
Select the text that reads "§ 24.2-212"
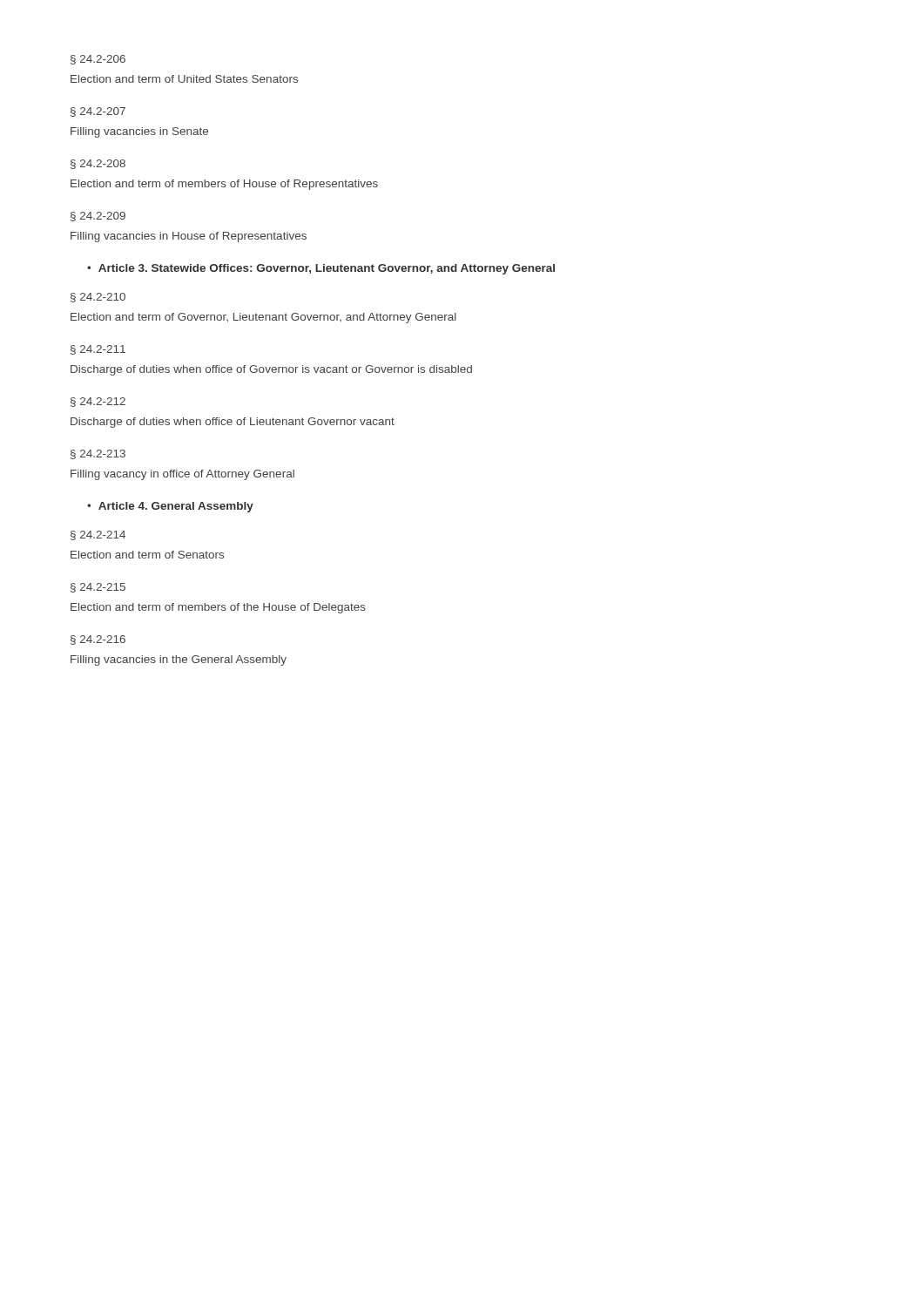point(98,401)
